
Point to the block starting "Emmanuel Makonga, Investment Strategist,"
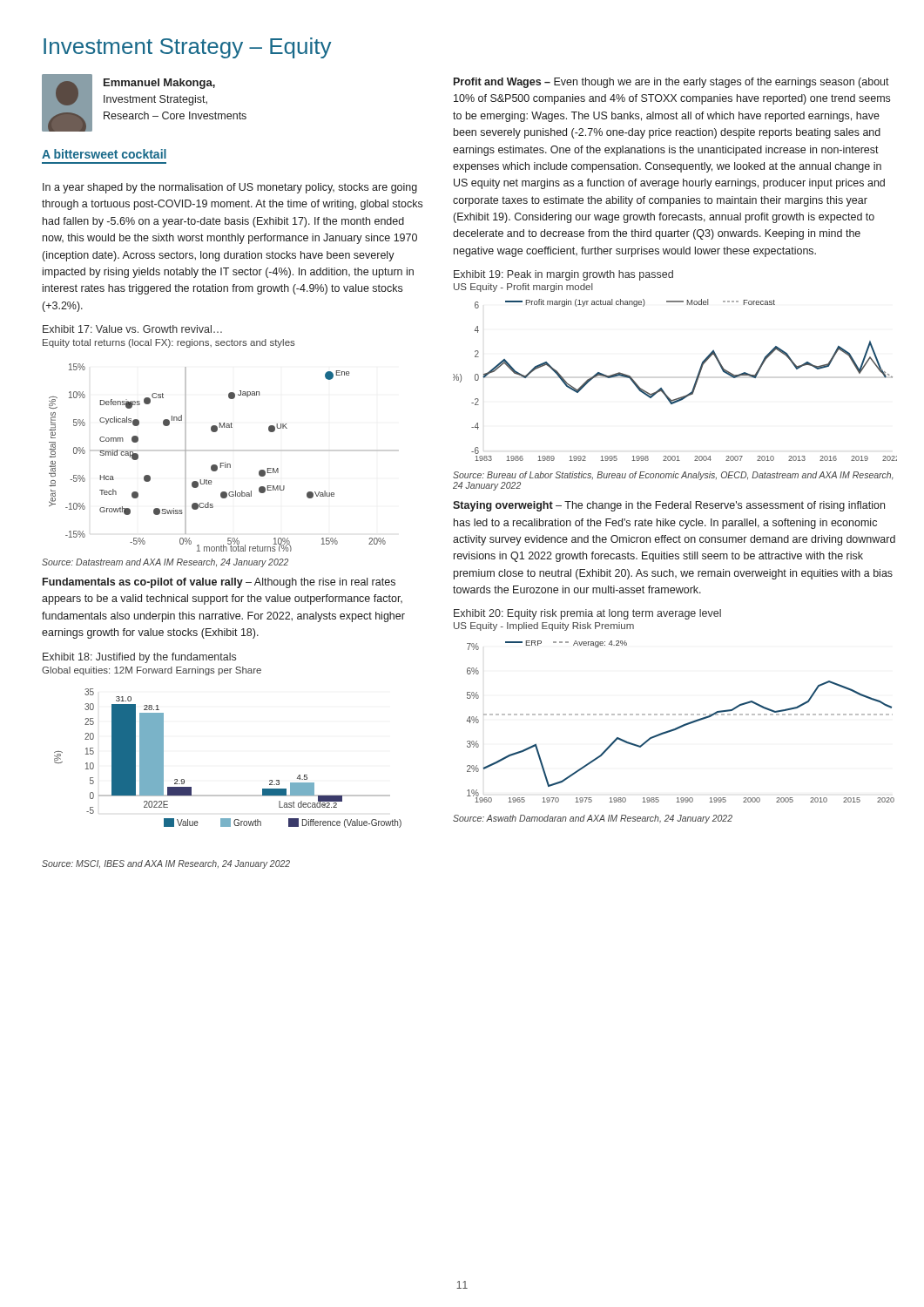coord(144,103)
